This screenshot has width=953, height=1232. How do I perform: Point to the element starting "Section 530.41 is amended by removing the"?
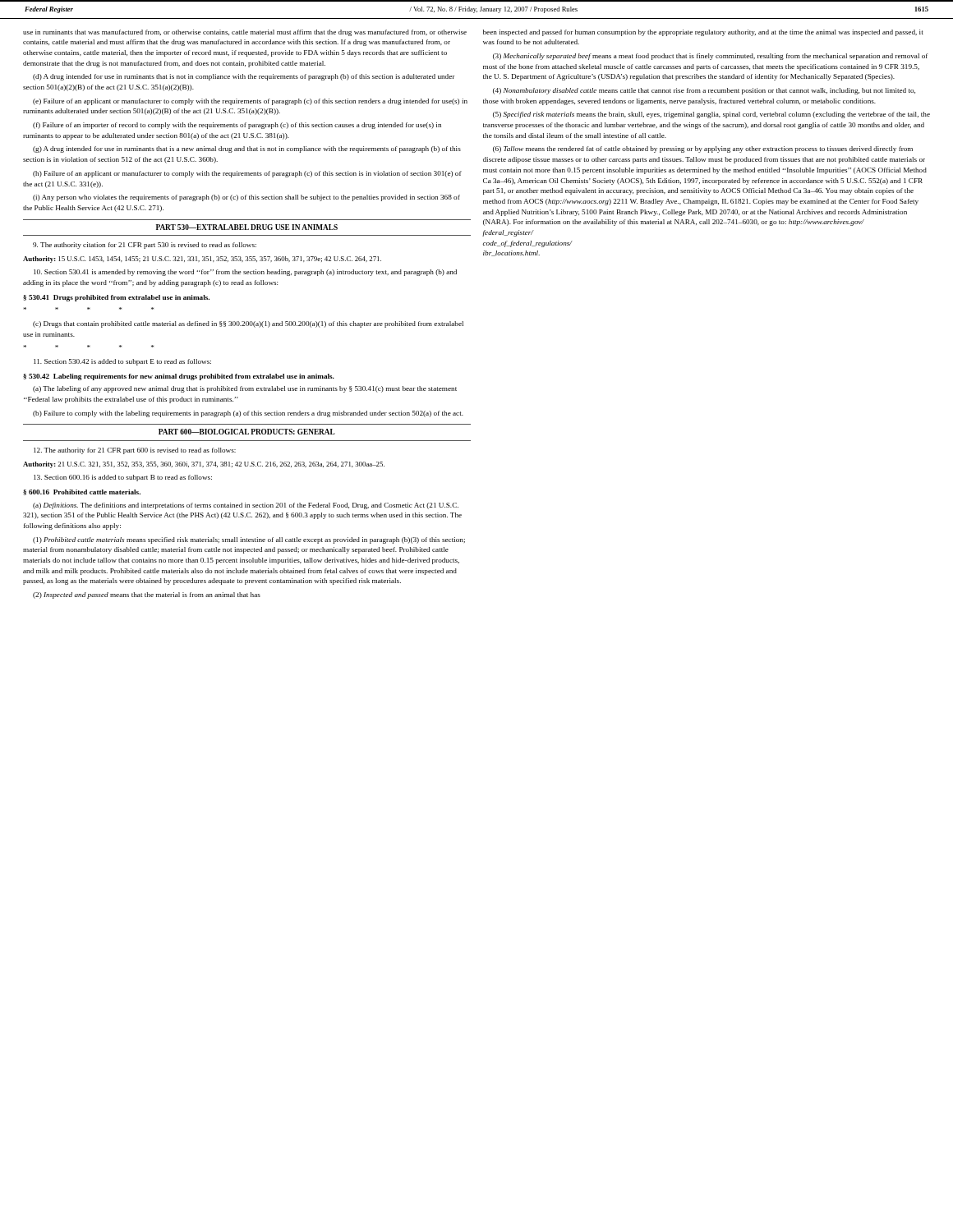[240, 277]
